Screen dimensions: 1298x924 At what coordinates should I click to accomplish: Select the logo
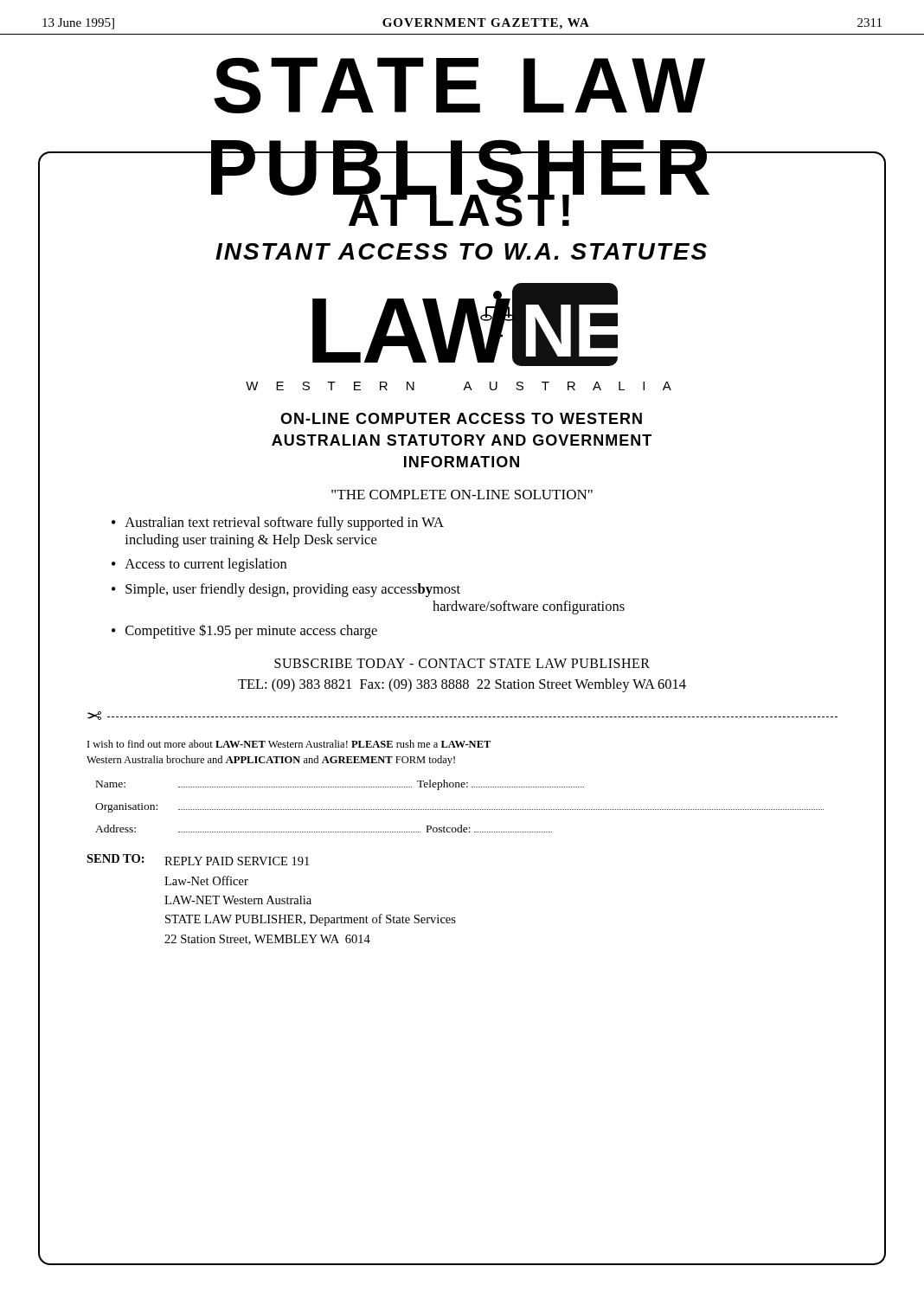click(462, 336)
